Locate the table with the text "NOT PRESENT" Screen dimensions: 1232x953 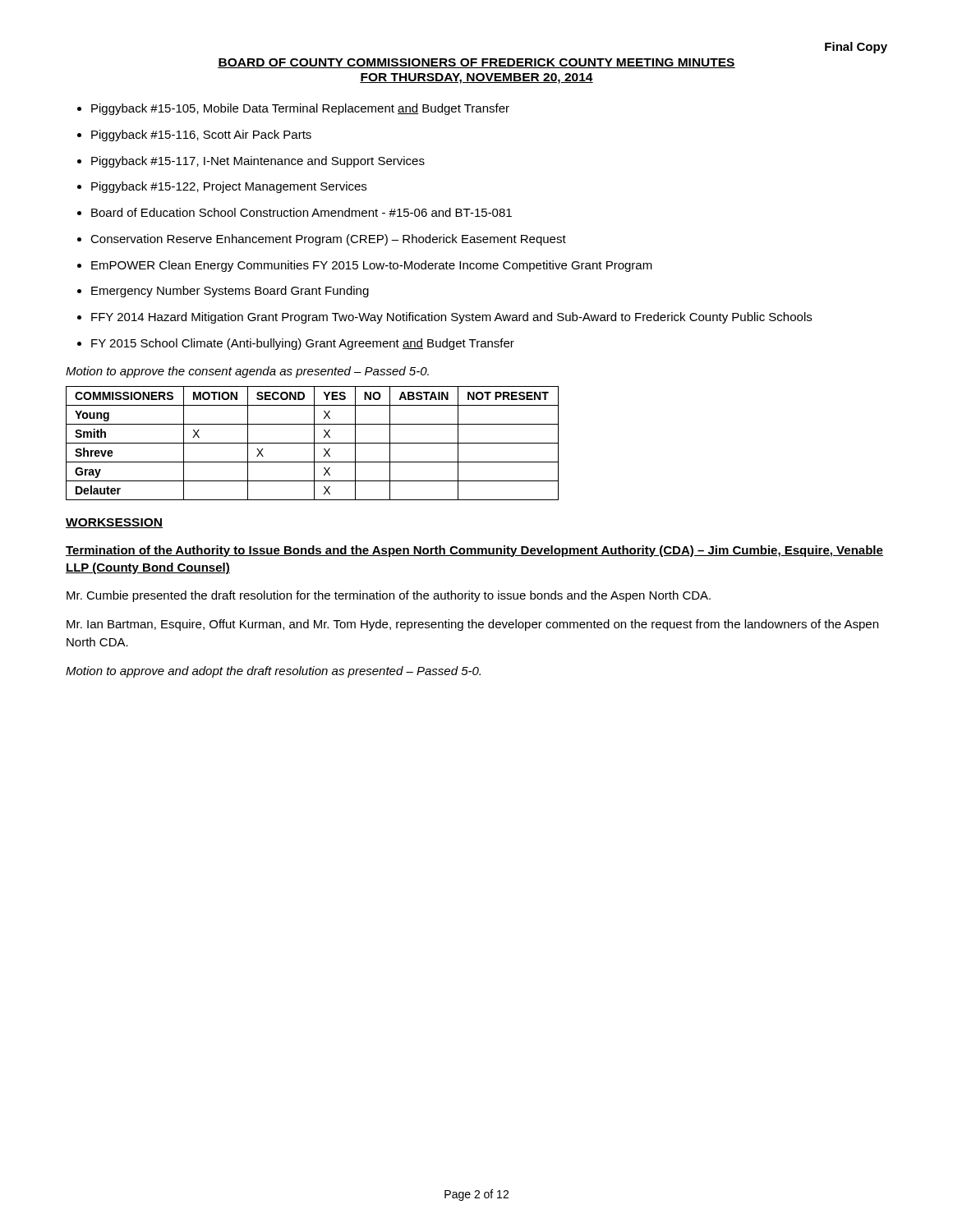click(x=476, y=443)
